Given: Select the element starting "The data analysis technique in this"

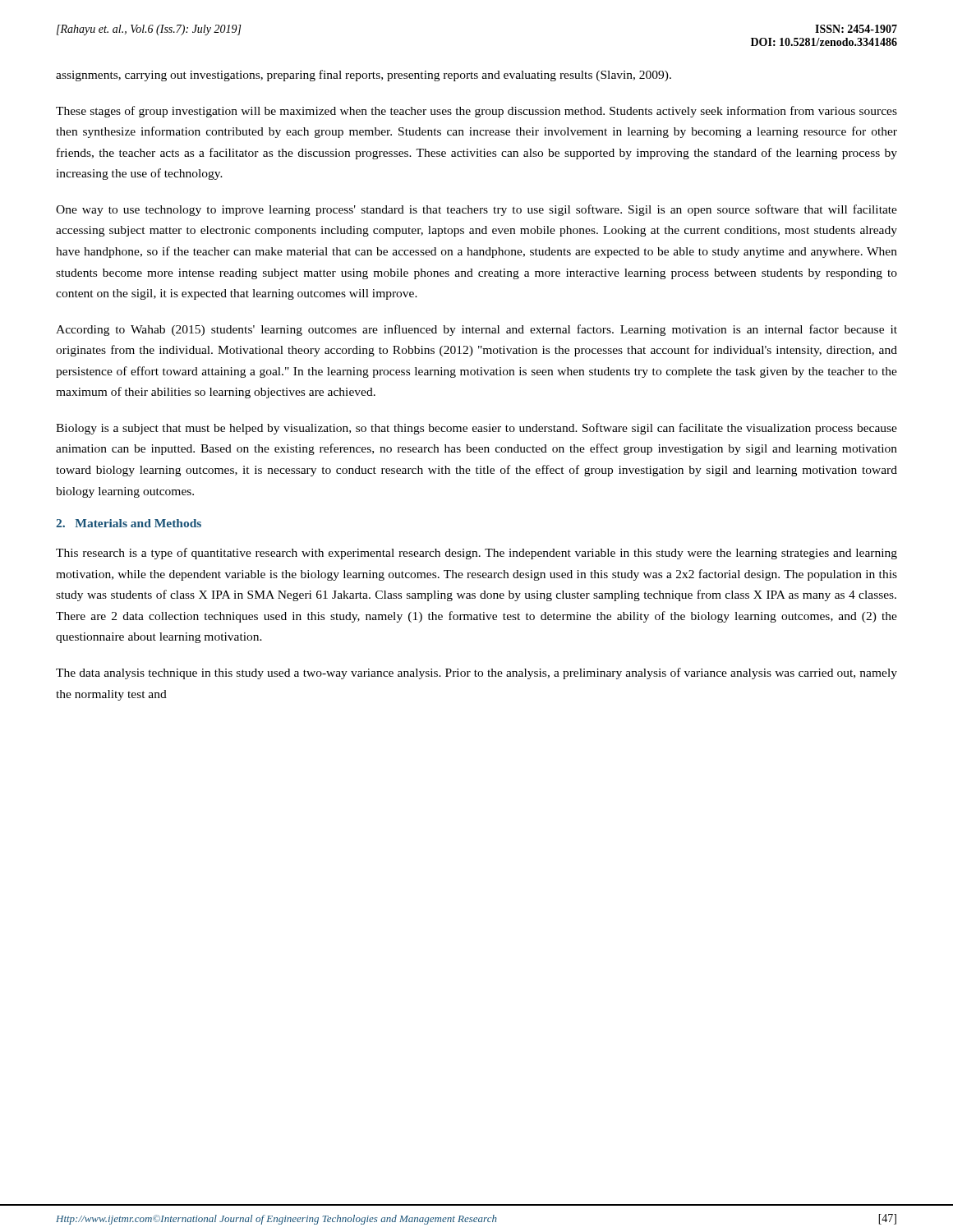Looking at the screenshot, I should click(x=476, y=683).
